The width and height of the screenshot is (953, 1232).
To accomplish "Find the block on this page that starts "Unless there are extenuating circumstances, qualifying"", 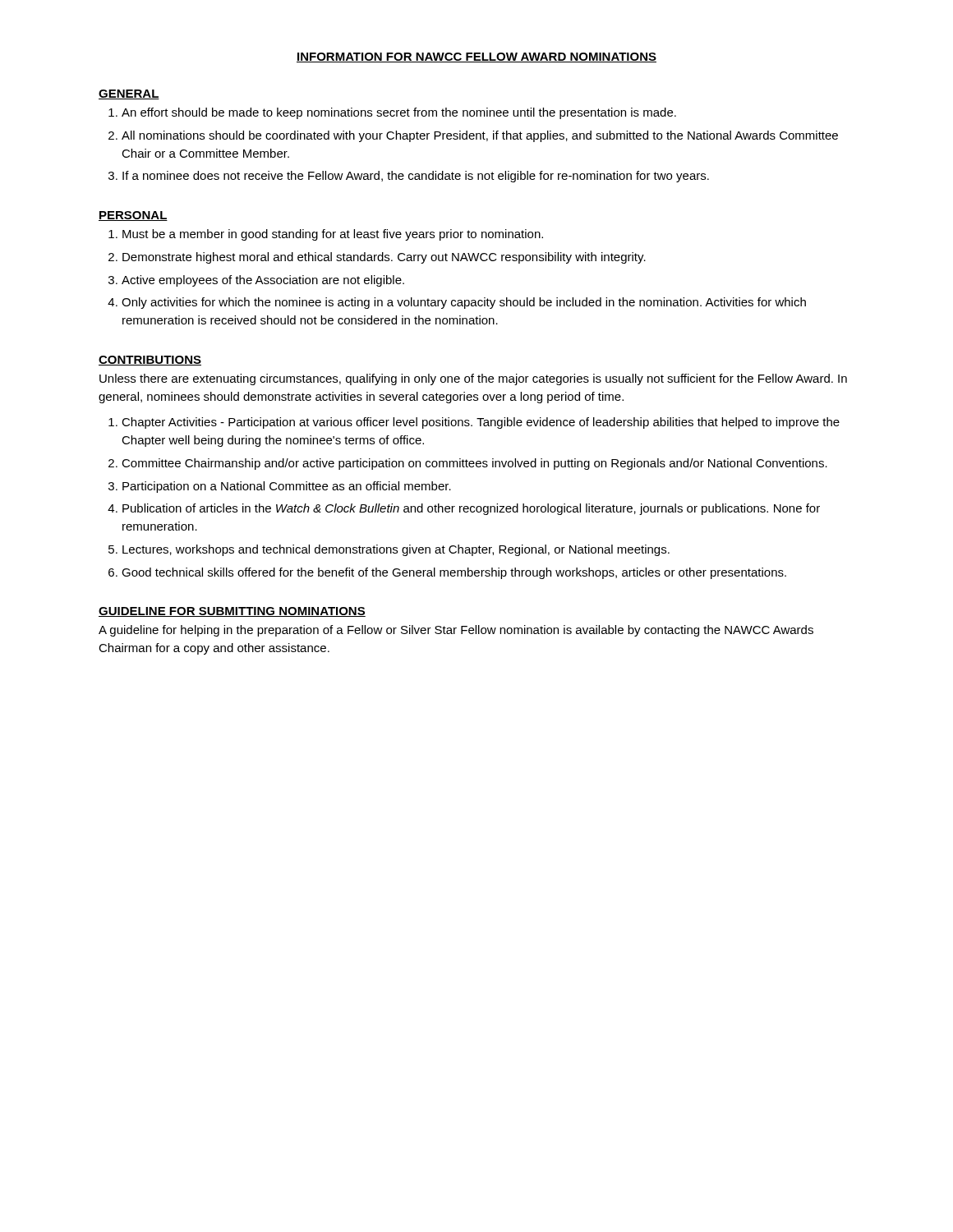I will 473,387.
